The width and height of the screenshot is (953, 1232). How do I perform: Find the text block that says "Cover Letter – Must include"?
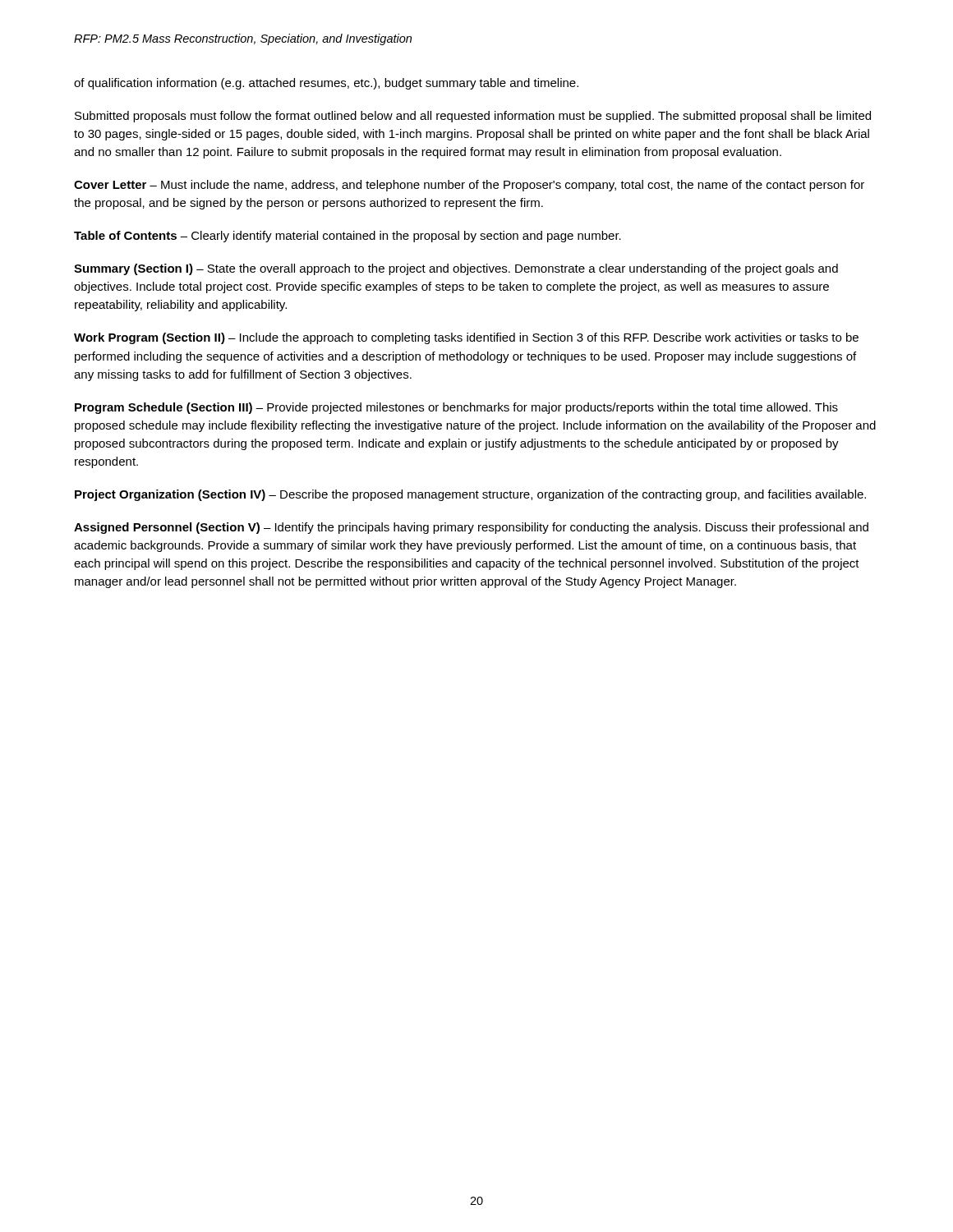(x=469, y=194)
